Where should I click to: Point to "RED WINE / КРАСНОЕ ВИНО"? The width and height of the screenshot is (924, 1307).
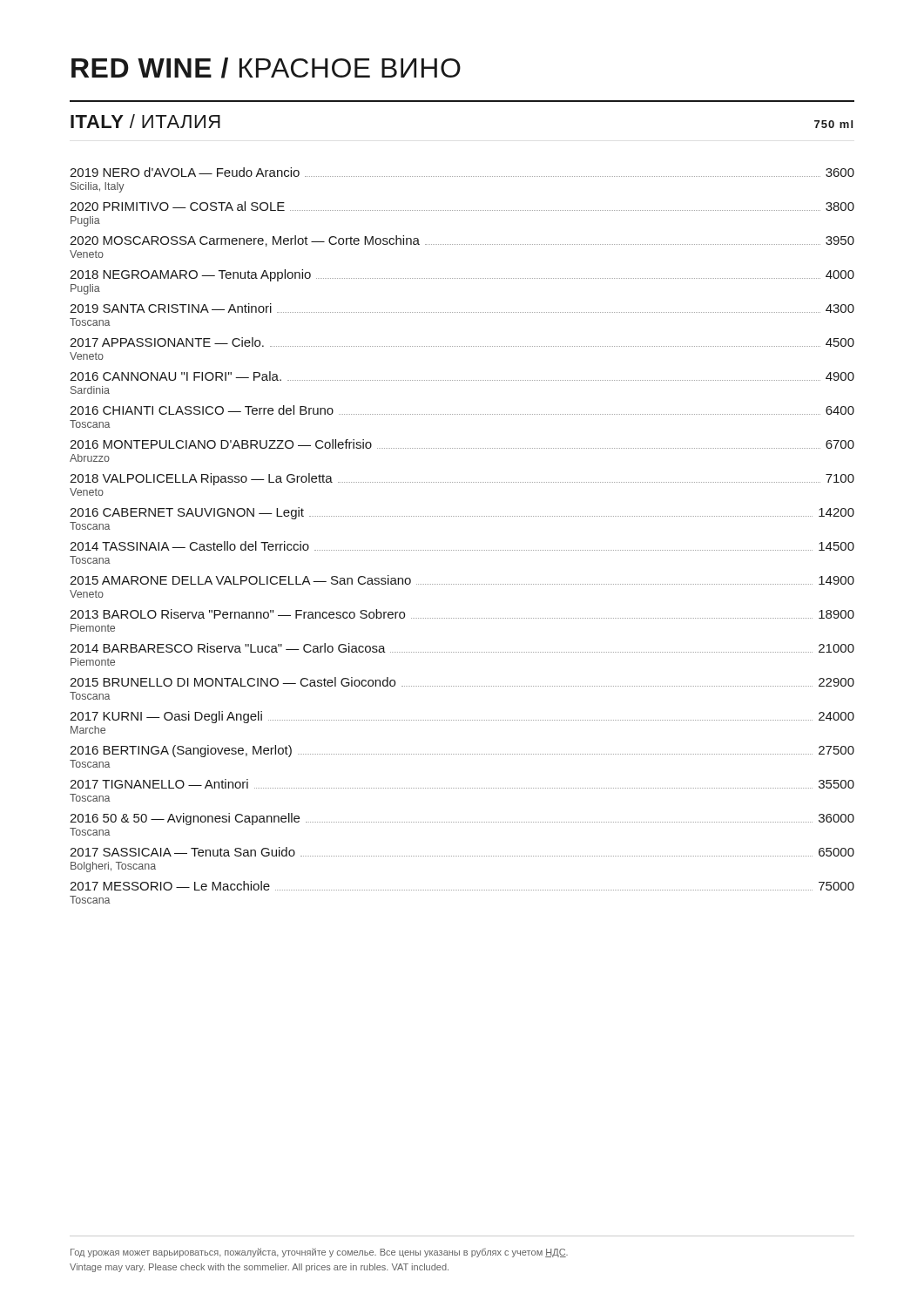point(266,68)
